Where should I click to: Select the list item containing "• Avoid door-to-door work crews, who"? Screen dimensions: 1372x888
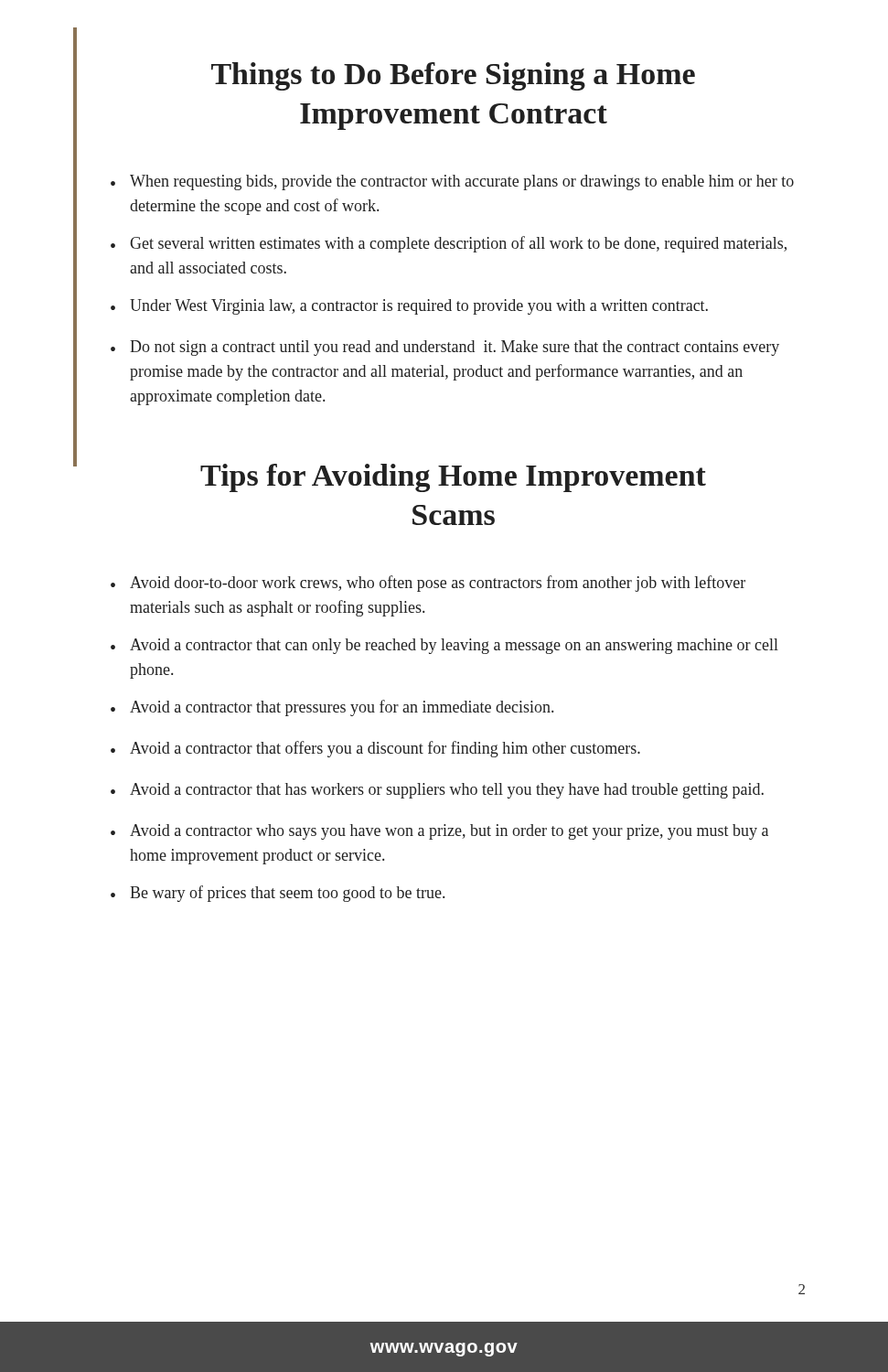pyautogui.click(x=453, y=595)
